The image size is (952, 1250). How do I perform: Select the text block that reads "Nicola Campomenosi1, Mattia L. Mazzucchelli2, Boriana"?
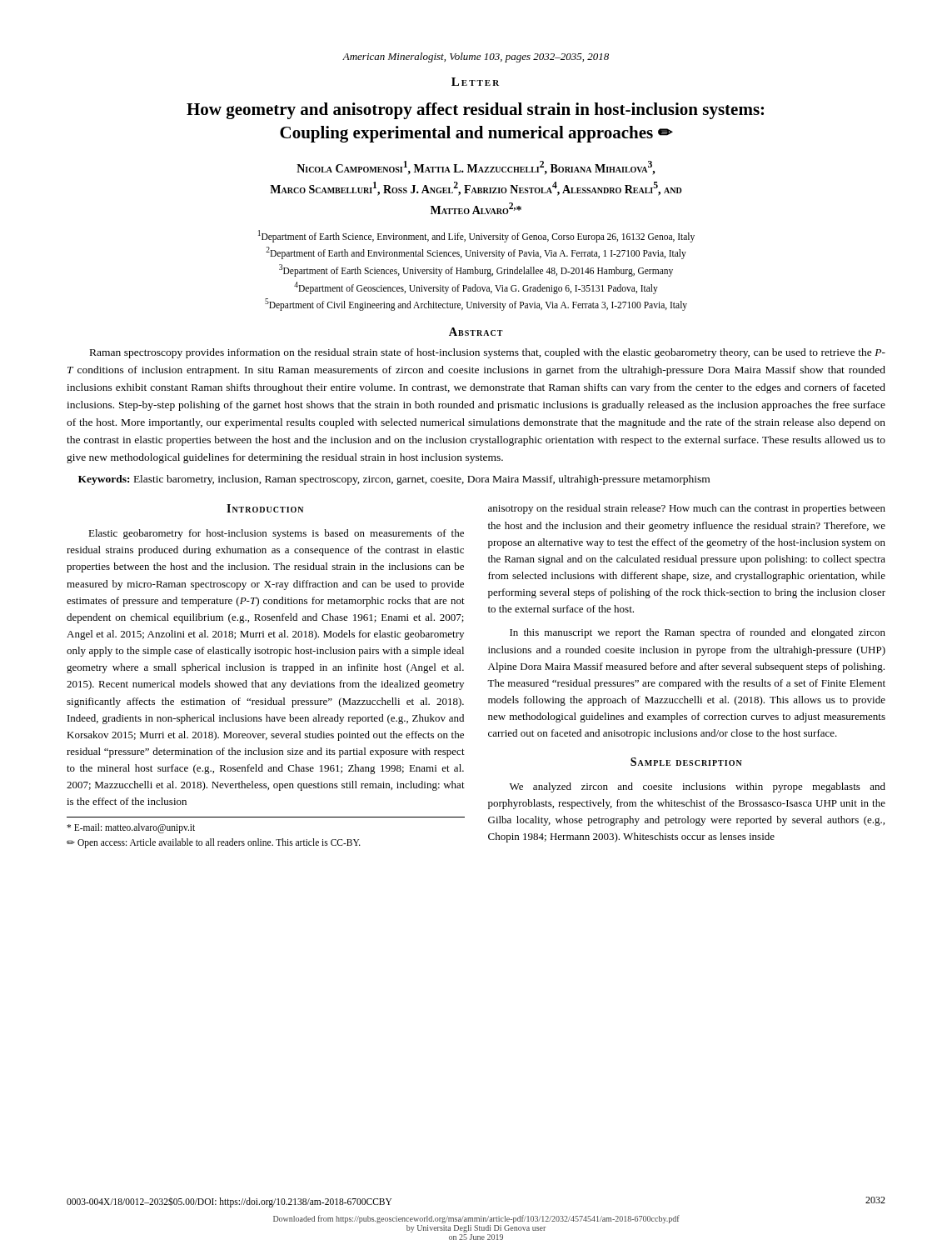[x=476, y=188]
